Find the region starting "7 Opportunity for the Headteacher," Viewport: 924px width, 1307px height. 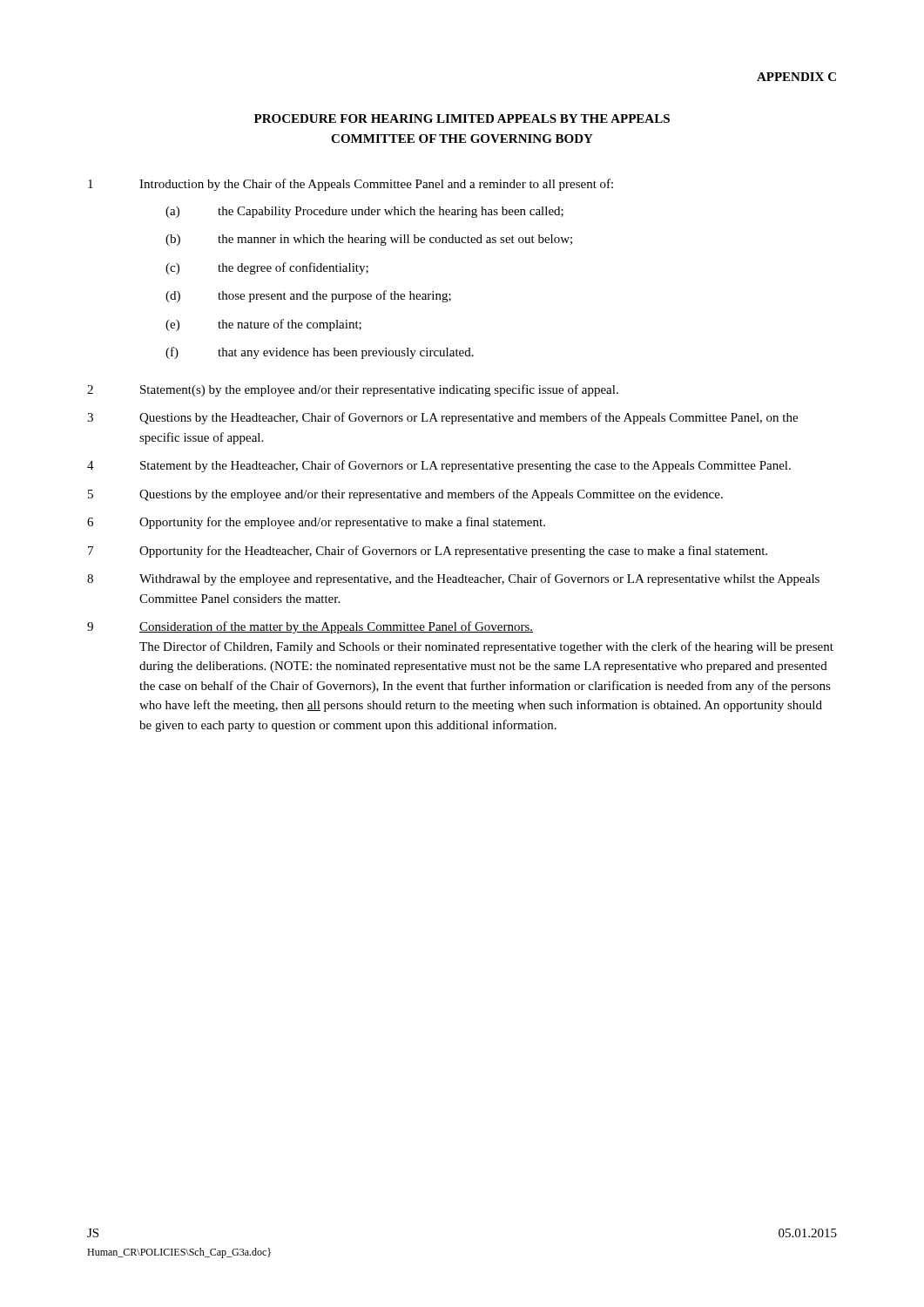pyautogui.click(x=462, y=551)
